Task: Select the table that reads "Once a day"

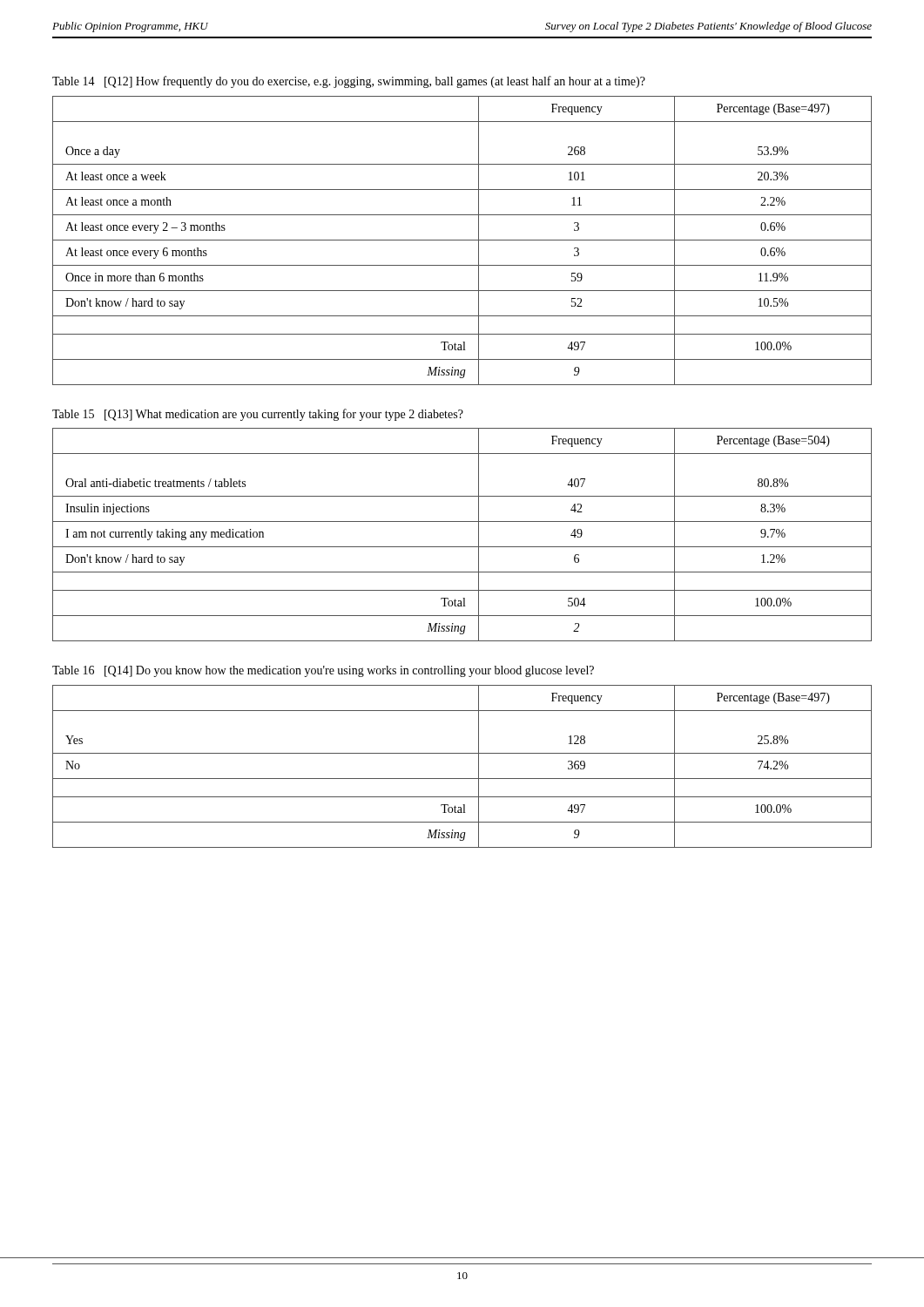Action: click(x=462, y=240)
